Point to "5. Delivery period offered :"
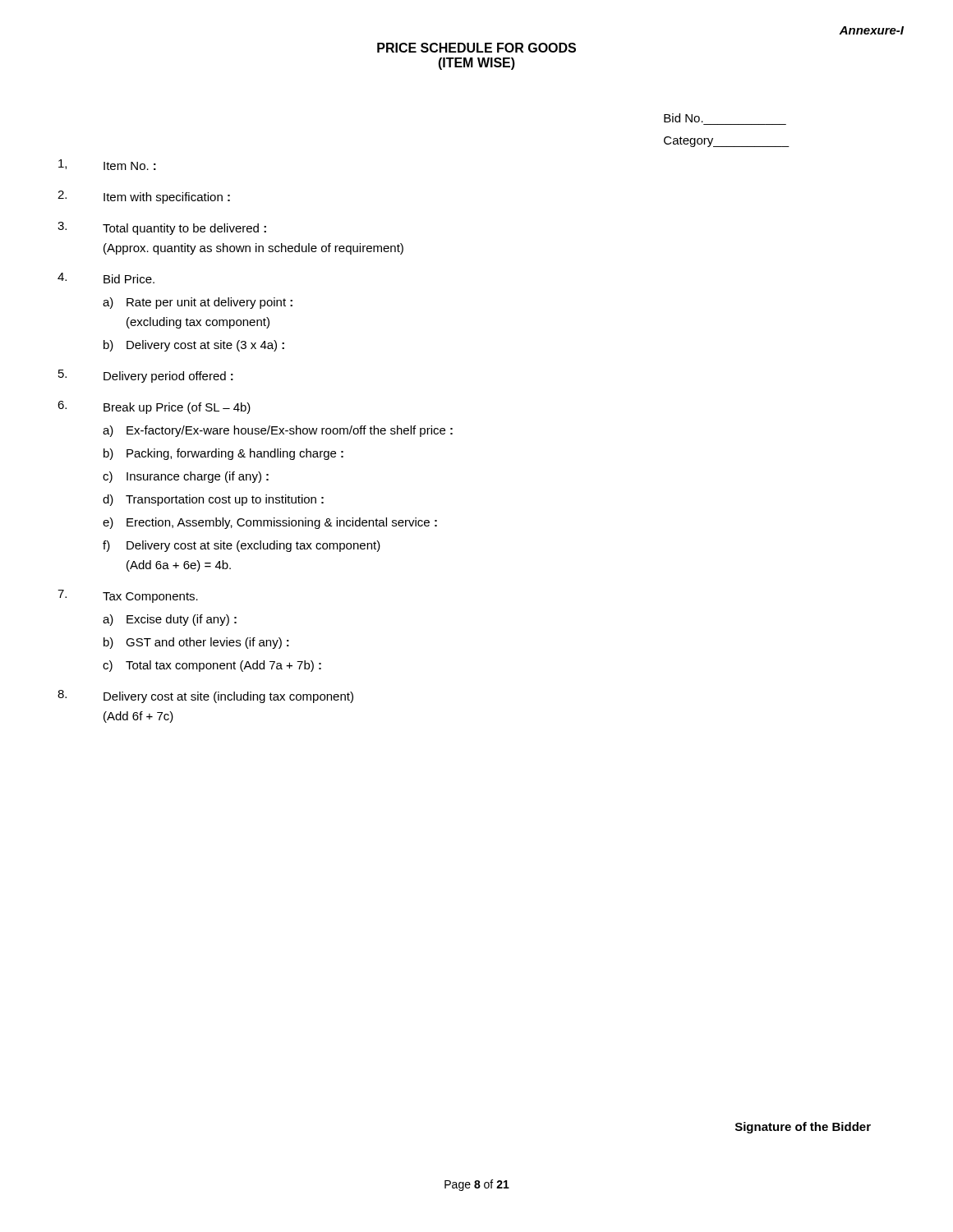The image size is (953, 1232). click(146, 376)
